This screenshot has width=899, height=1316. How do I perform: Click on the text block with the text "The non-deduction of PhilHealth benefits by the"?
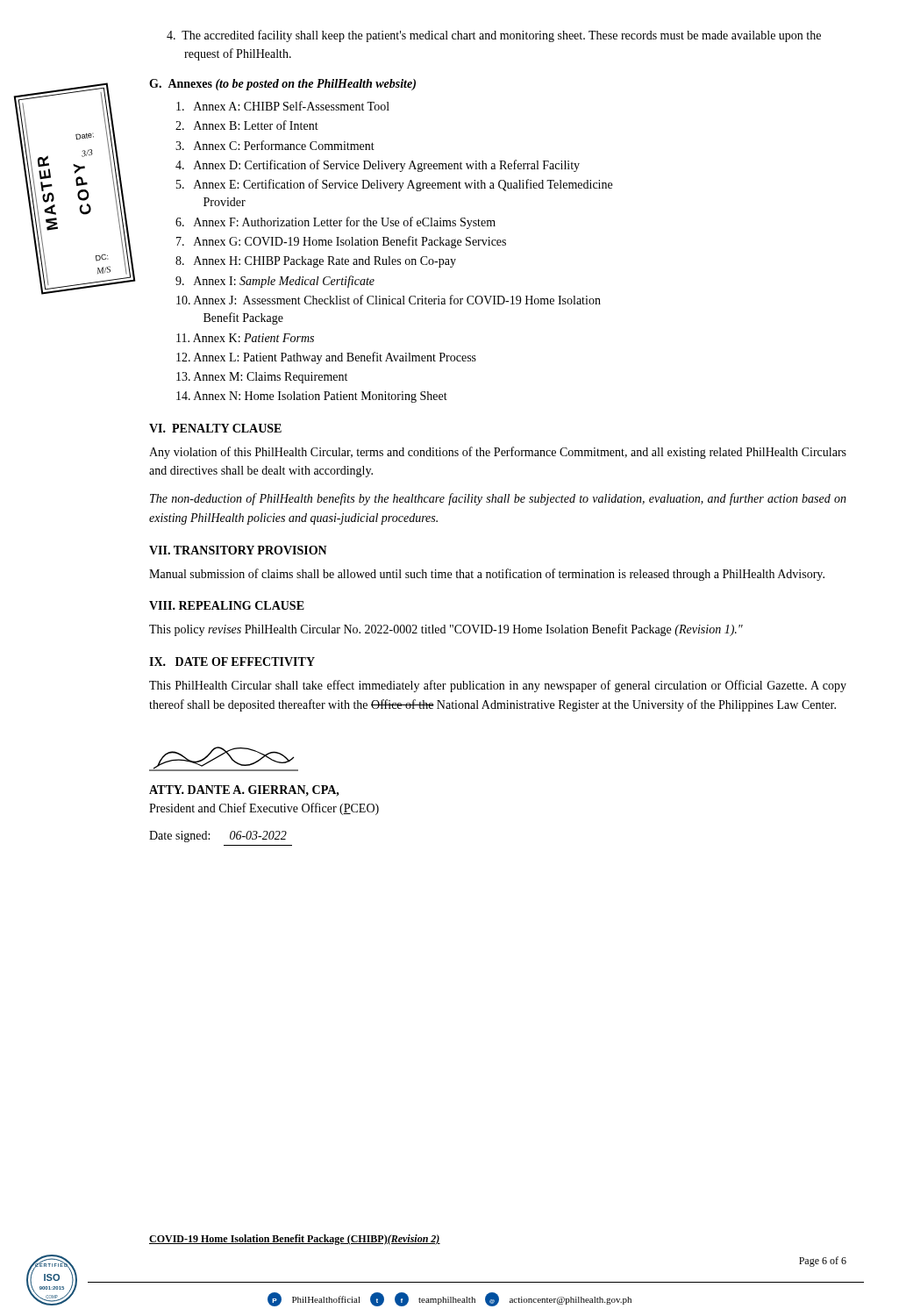click(x=498, y=508)
